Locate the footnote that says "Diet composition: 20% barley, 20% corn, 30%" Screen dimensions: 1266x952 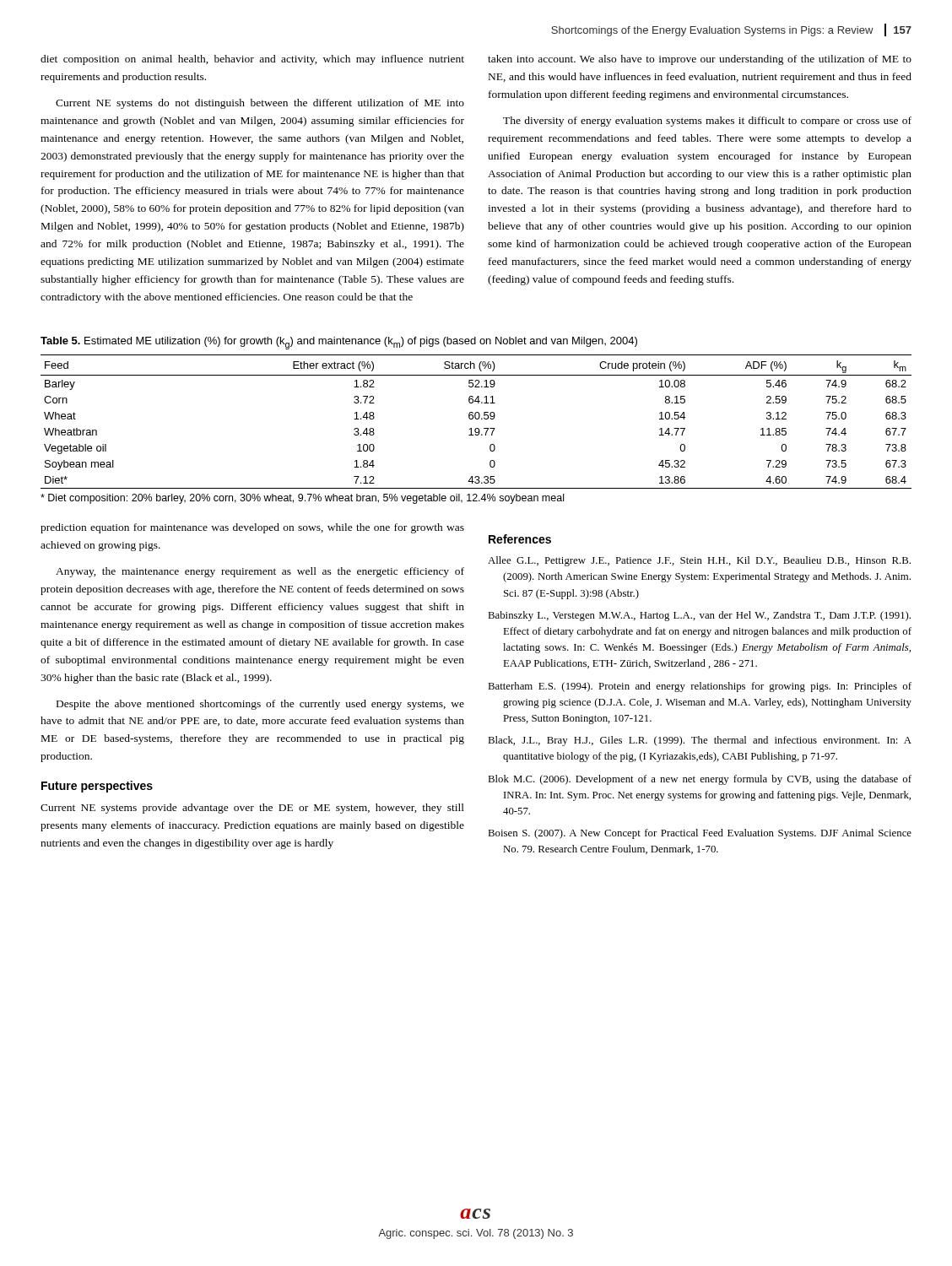point(303,498)
